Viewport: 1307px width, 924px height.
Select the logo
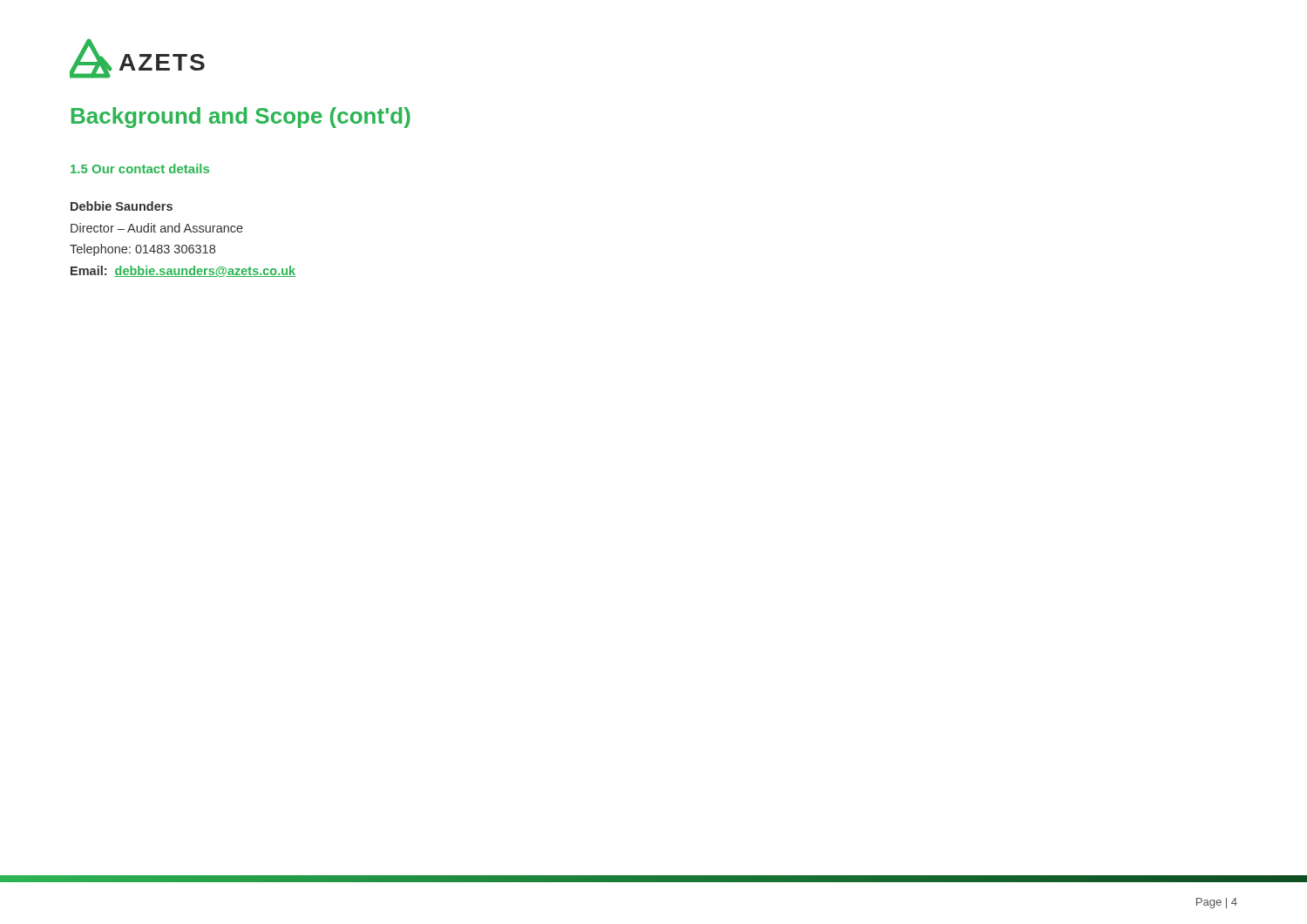click(x=139, y=59)
